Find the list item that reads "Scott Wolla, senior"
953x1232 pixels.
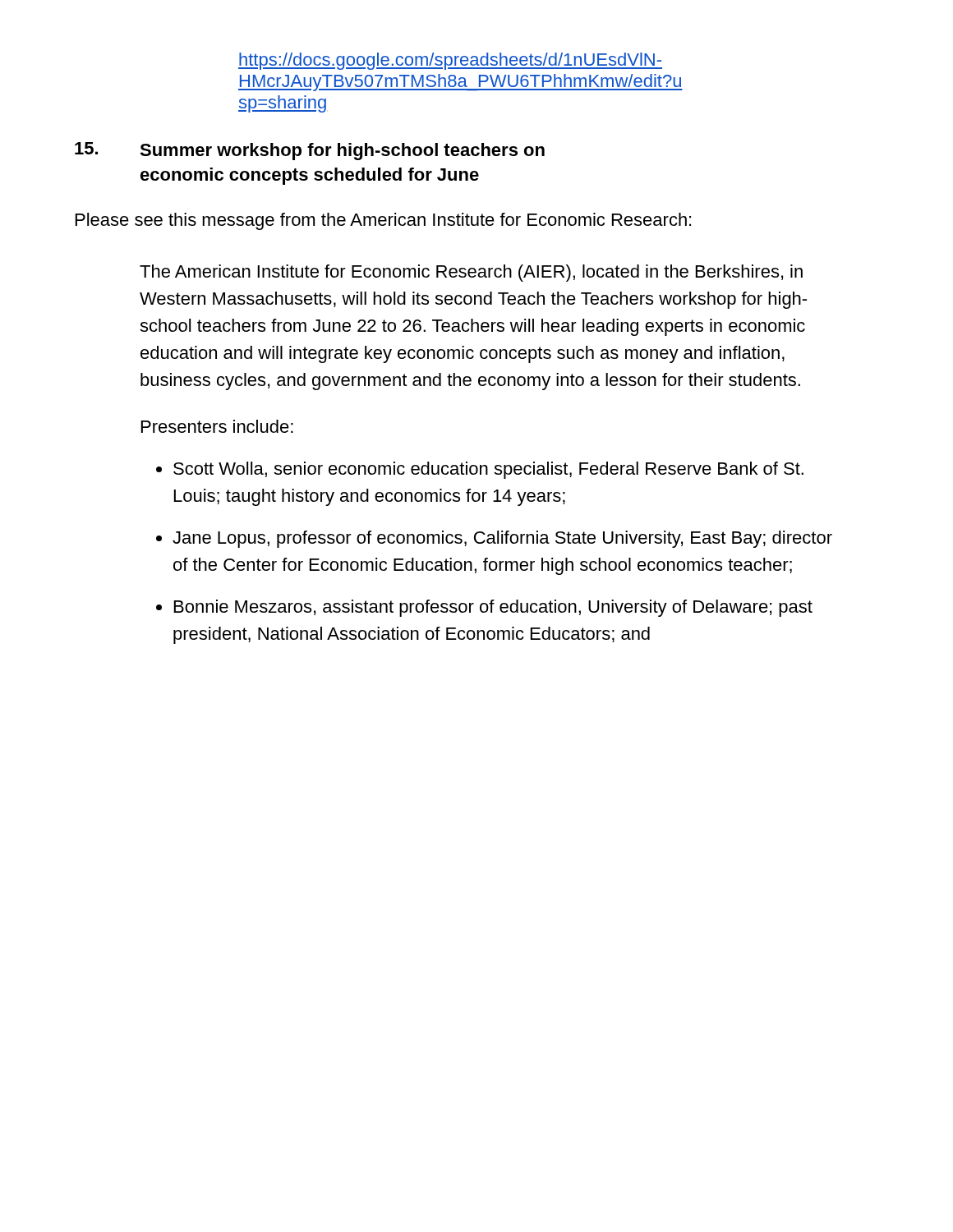[x=489, y=482]
